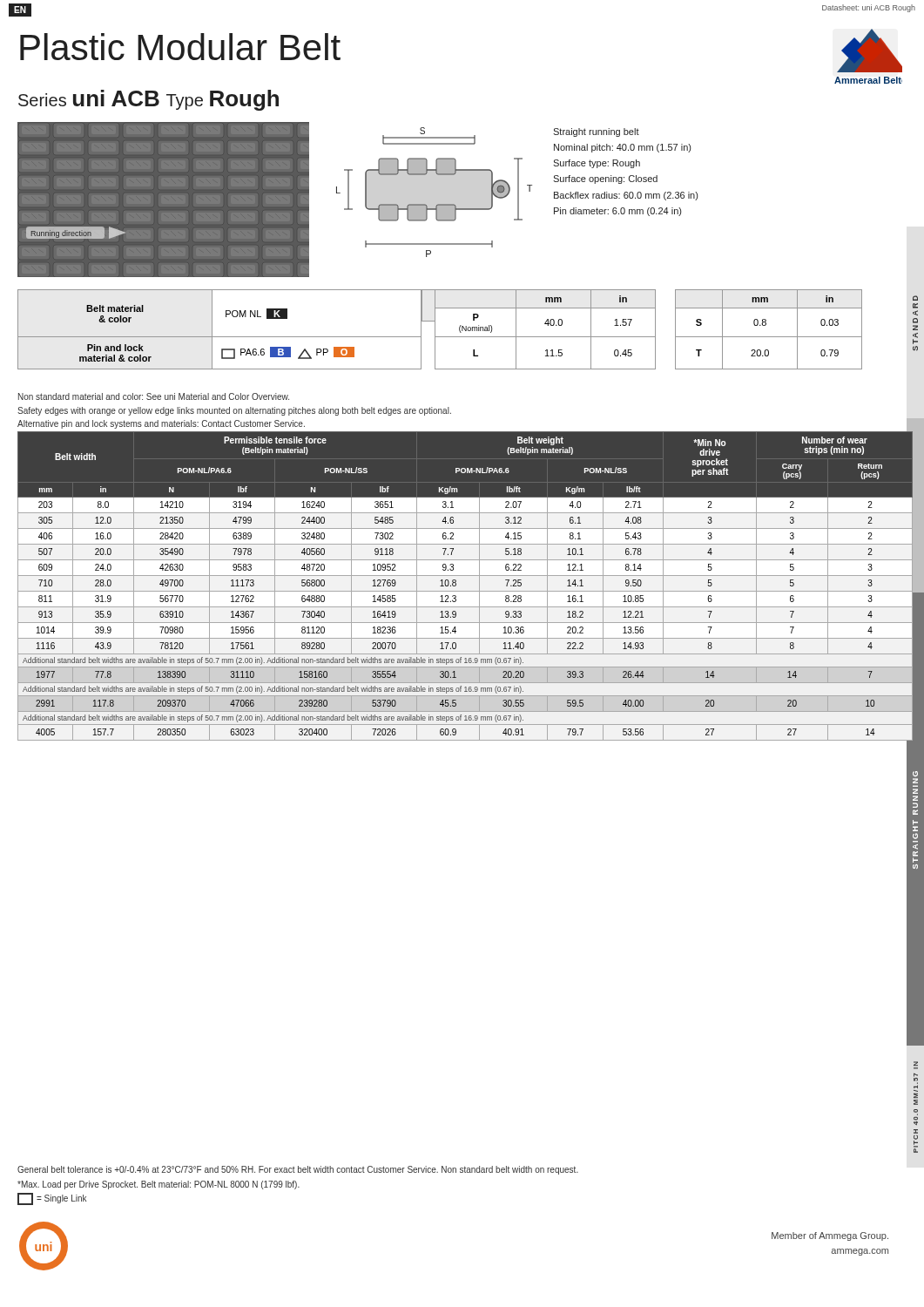This screenshot has width=924, height=1307.
Task: Find the text block that says "Non standard material and"
Action: point(235,410)
